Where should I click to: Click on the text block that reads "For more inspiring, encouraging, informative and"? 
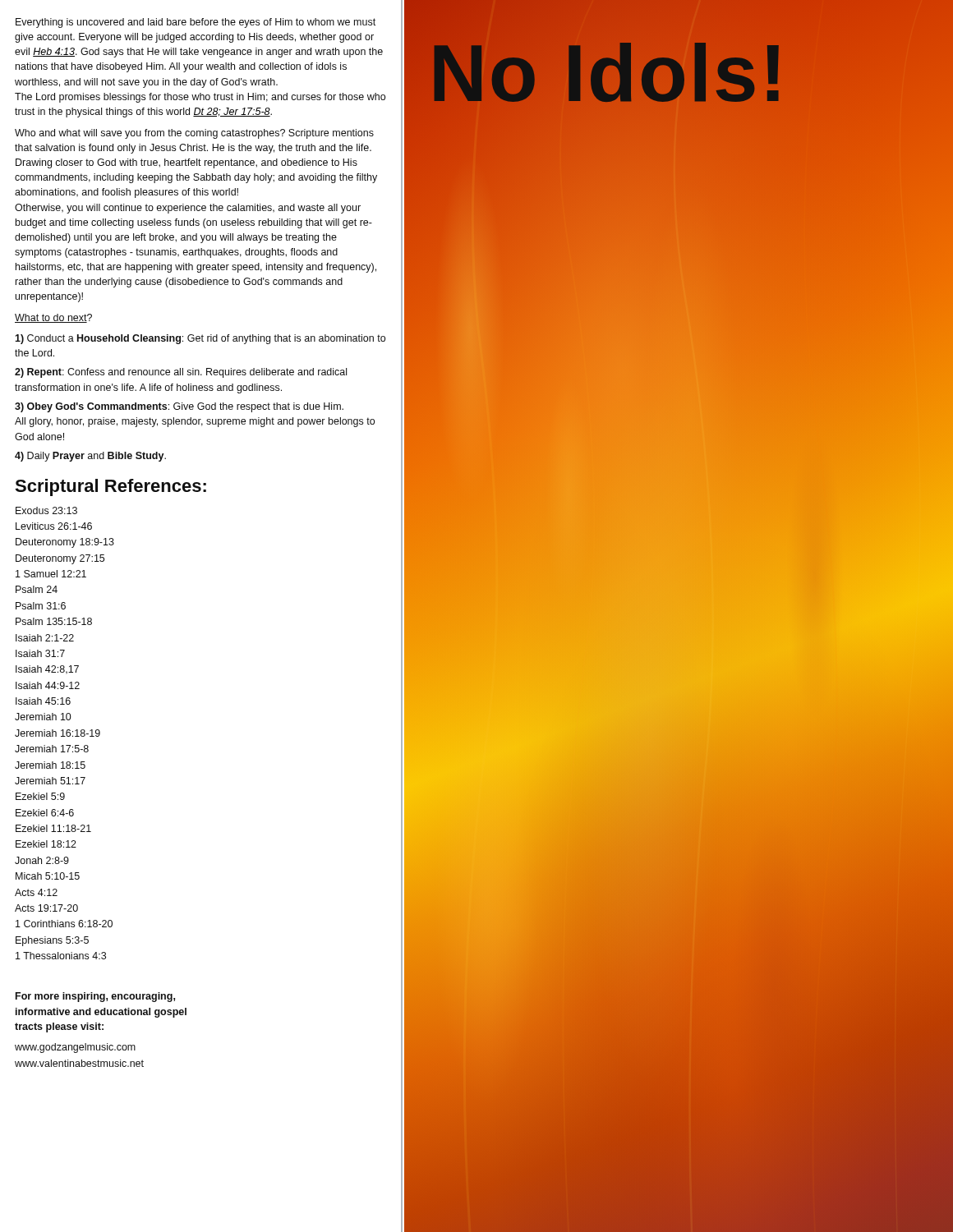tap(101, 1011)
